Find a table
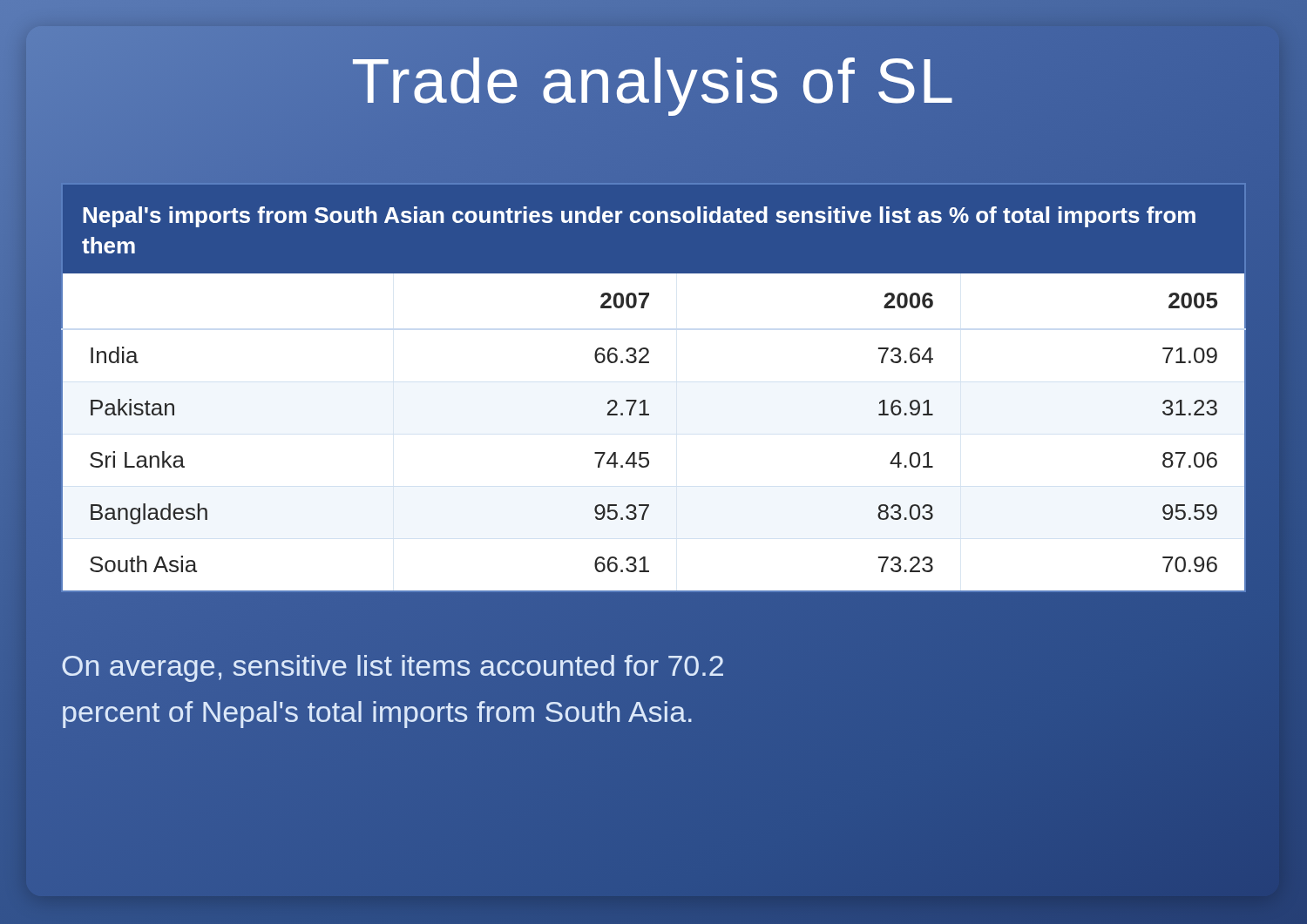 [654, 388]
